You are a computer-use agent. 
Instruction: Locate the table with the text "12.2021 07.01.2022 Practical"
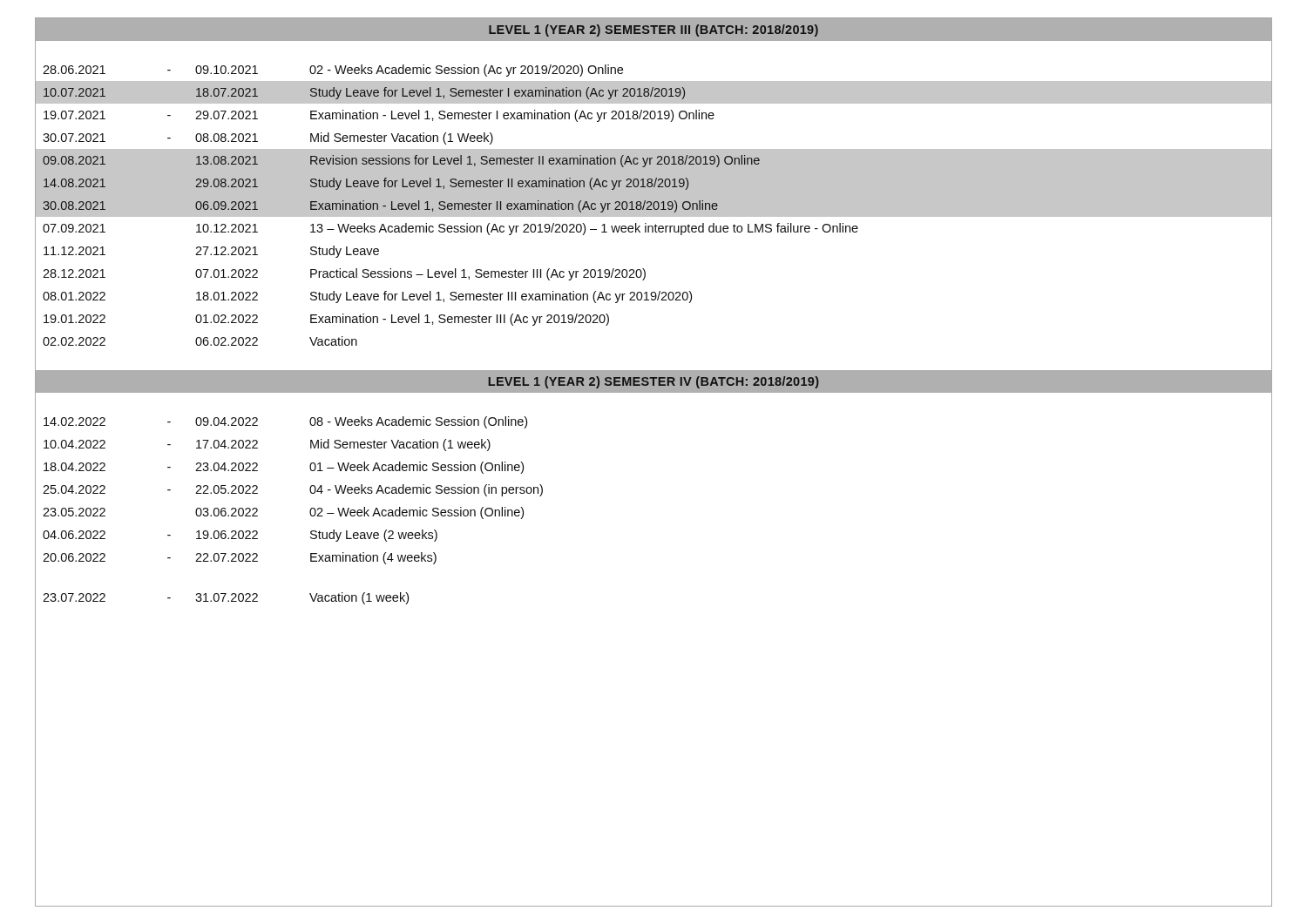pyautogui.click(x=654, y=273)
